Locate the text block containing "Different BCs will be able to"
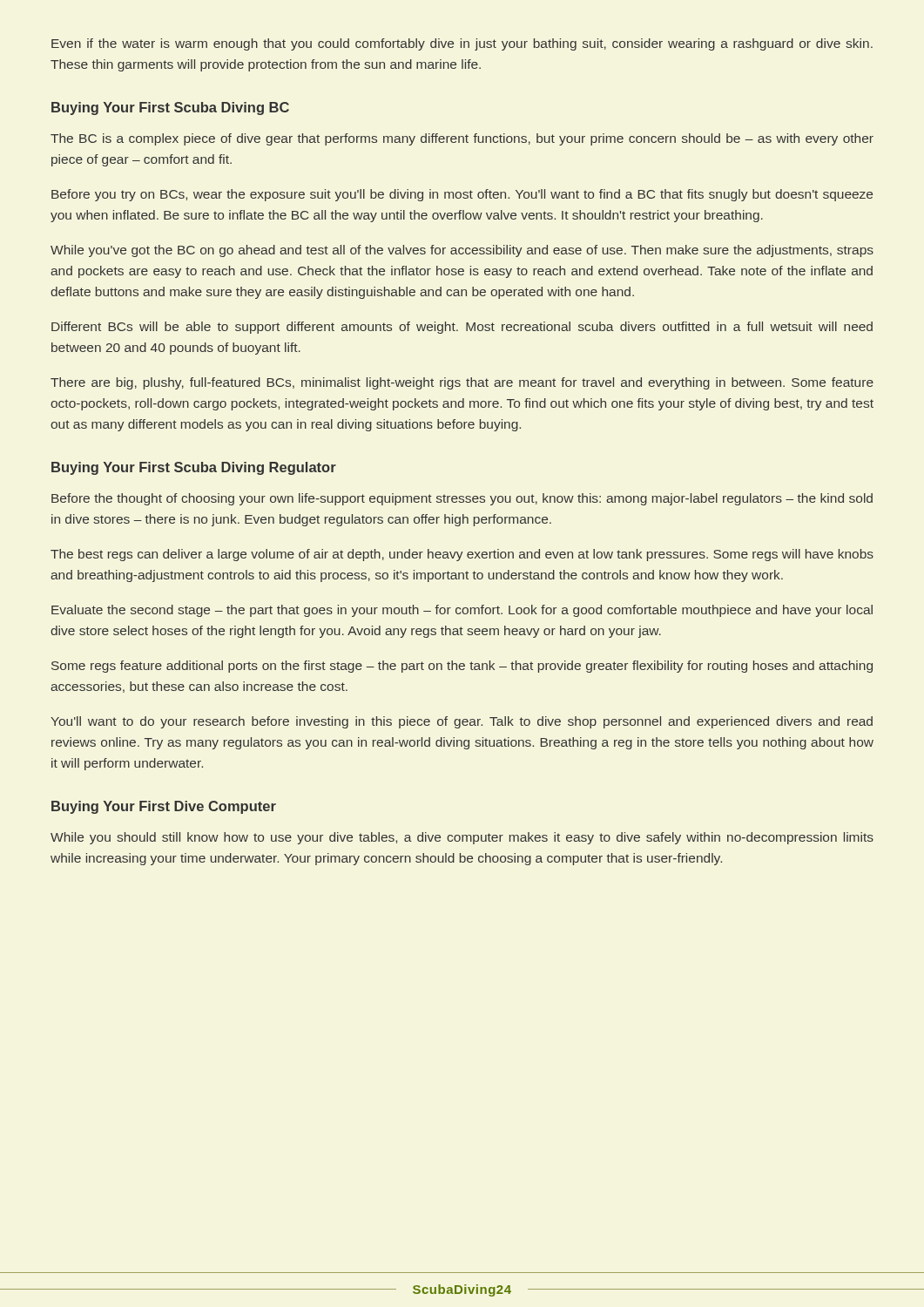The height and width of the screenshot is (1307, 924). 462,337
